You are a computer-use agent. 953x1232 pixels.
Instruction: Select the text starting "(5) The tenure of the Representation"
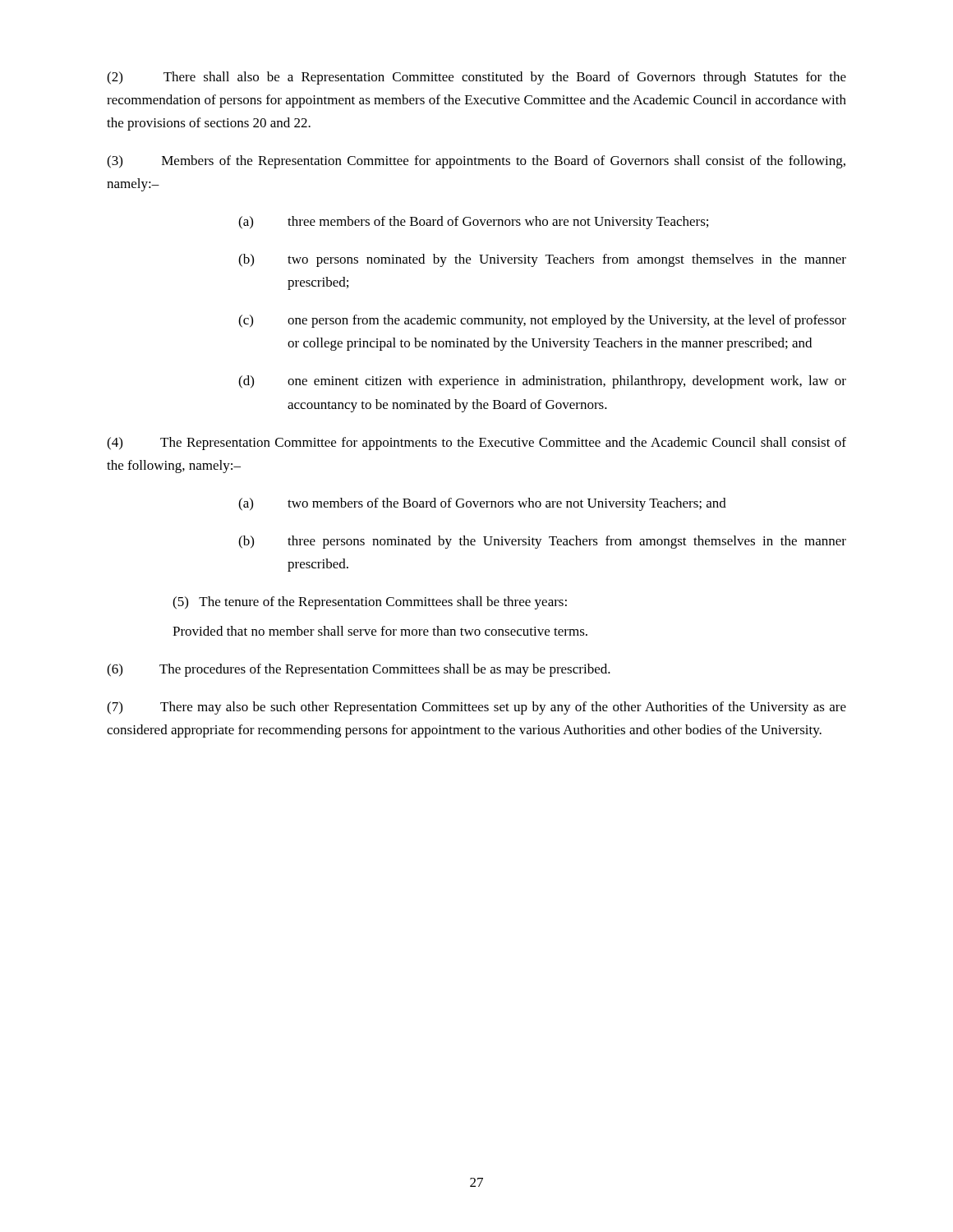pos(370,601)
